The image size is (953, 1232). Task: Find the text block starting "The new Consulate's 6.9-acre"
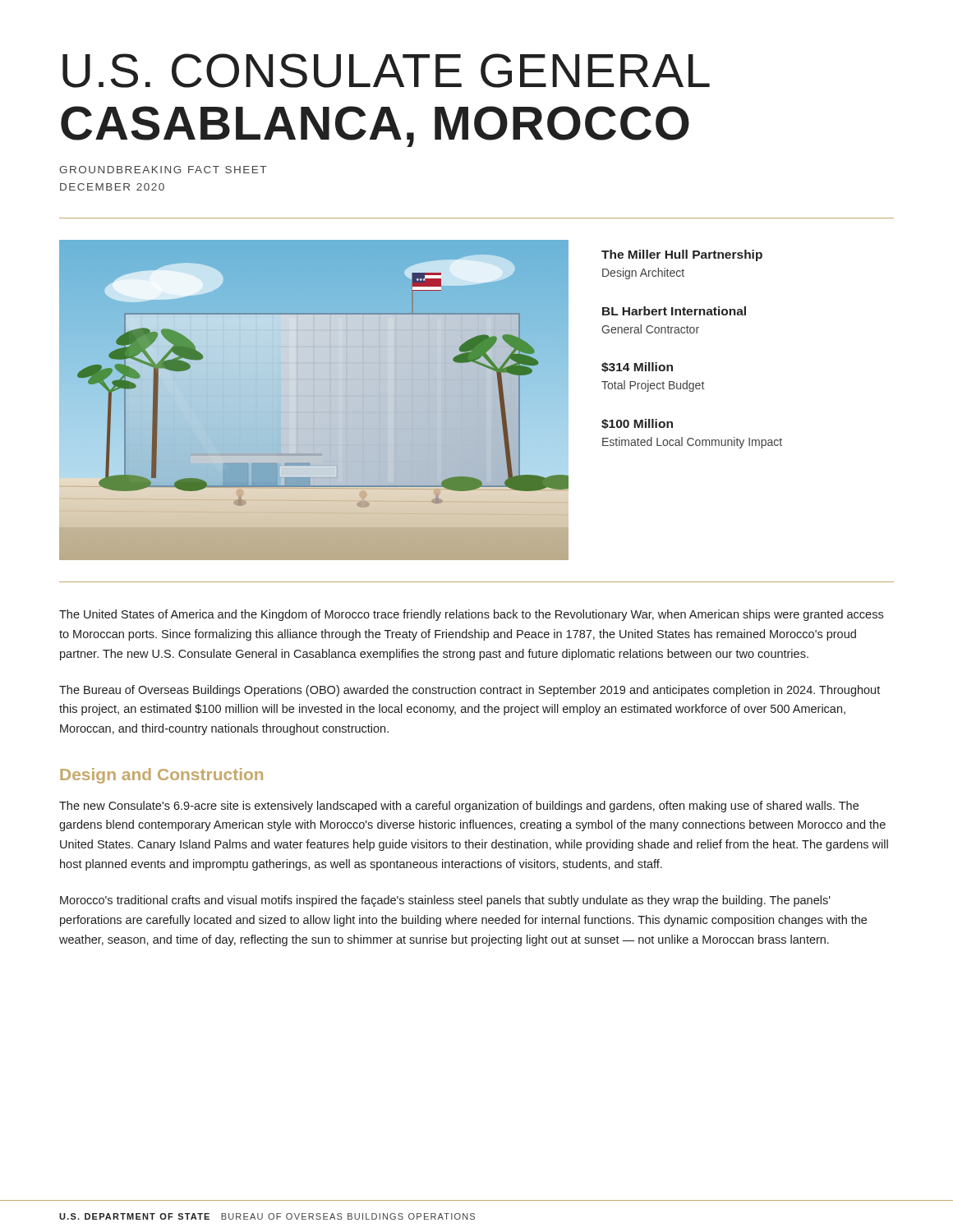[x=474, y=835]
